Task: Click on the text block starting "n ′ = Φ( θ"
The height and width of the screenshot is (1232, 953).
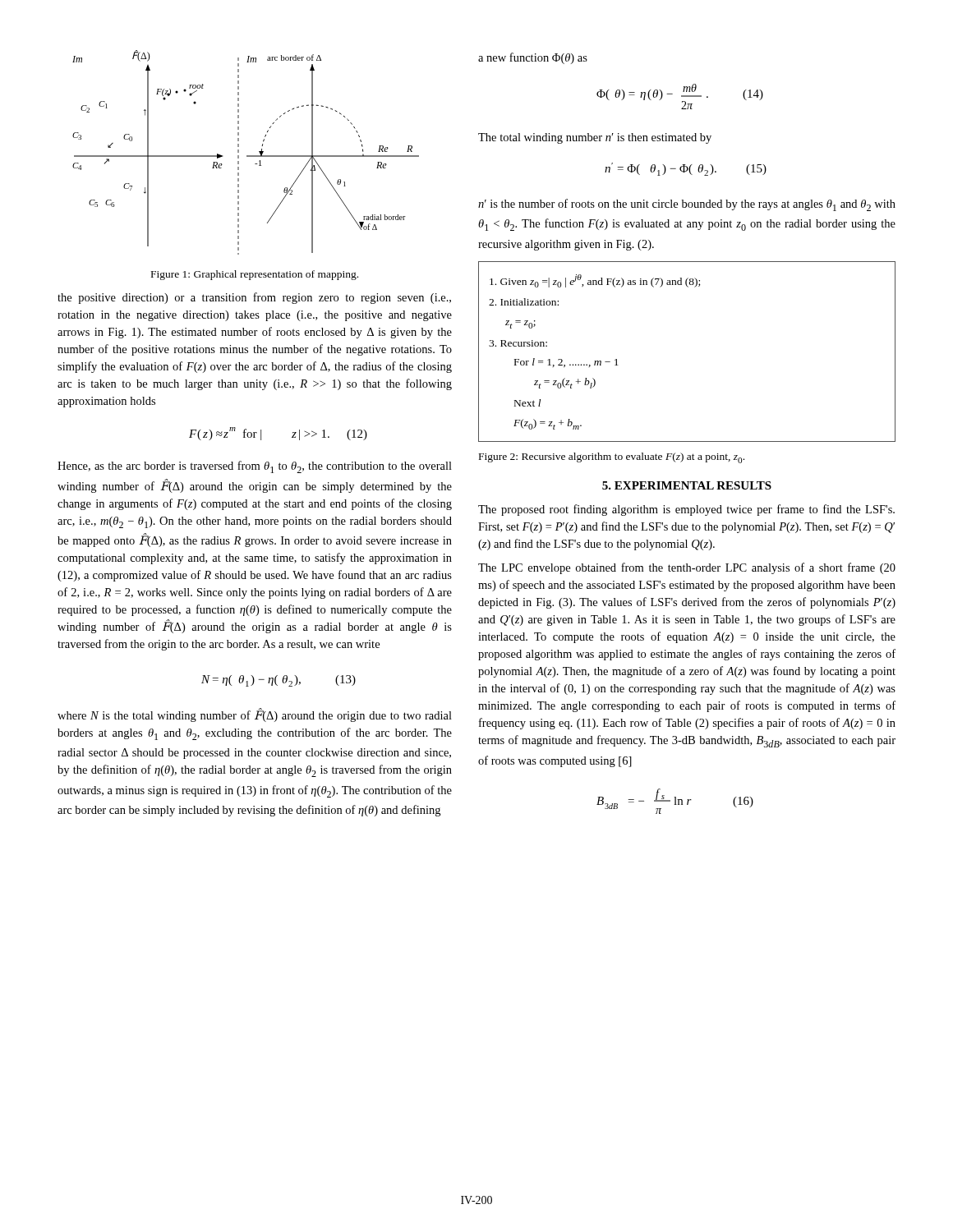Action: [687, 168]
